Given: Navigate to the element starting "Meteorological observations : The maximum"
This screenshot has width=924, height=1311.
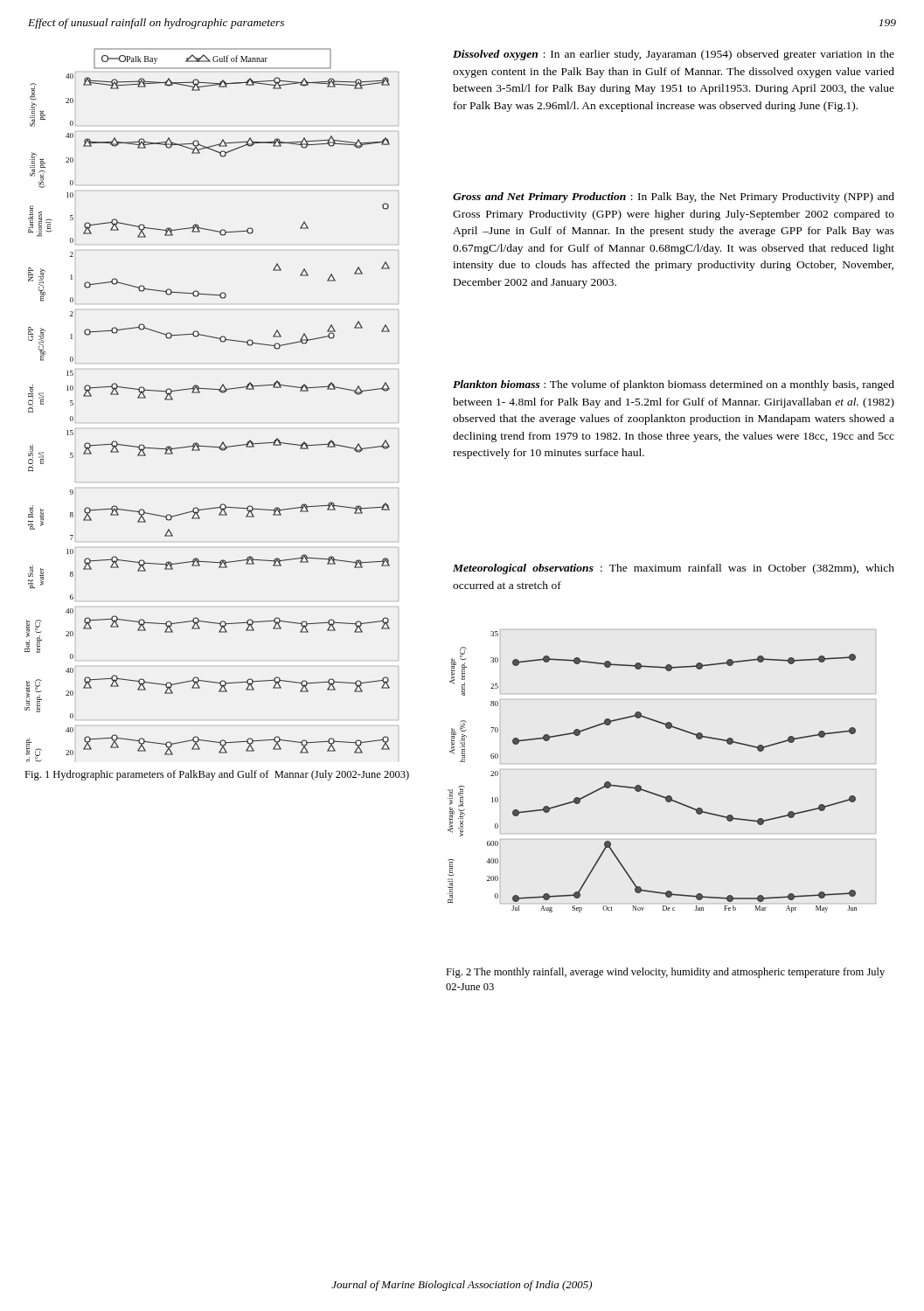Looking at the screenshot, I should (674, 576).
